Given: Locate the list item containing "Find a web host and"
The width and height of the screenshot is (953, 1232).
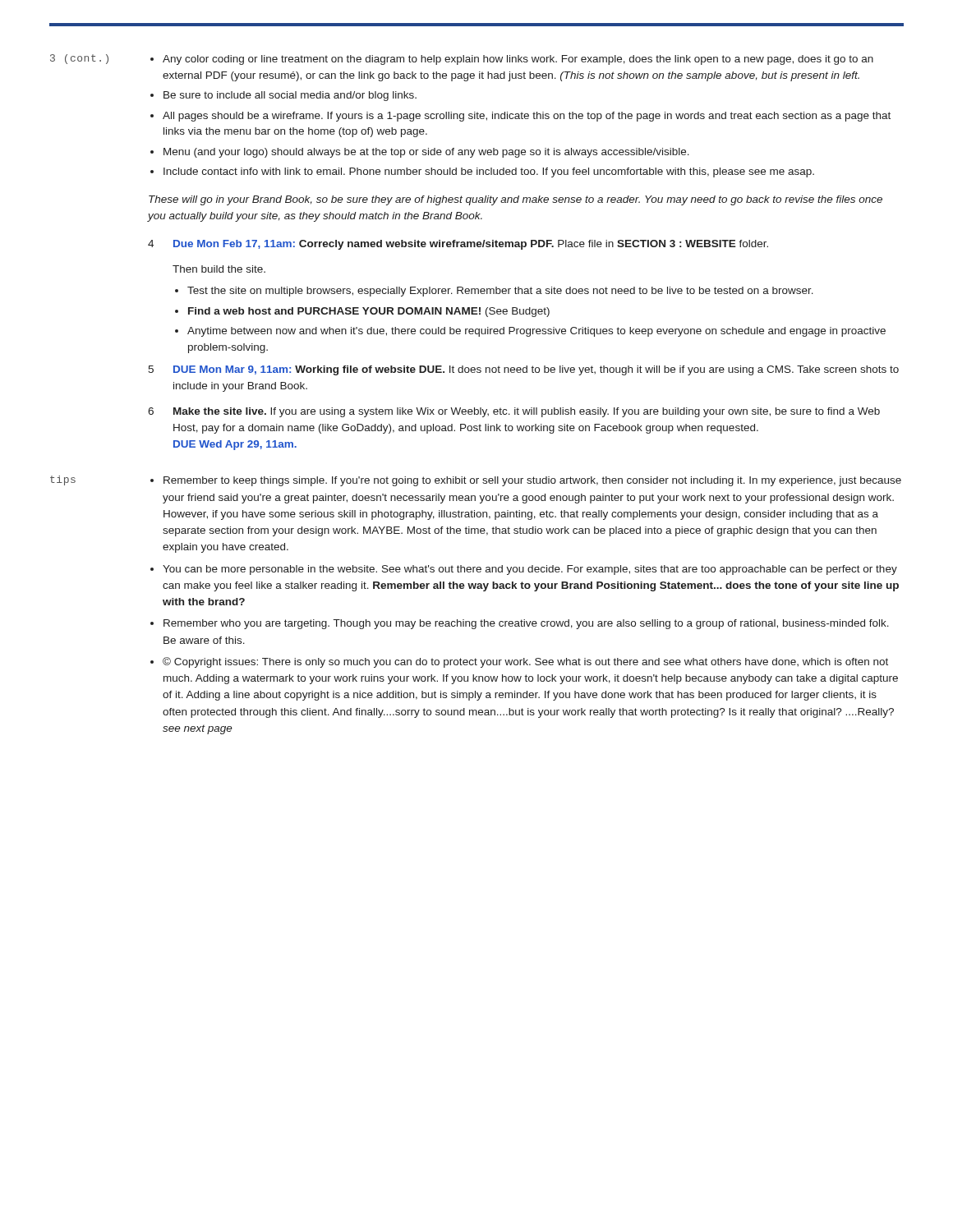Looking at the screenshot, I should pyautogui.click(x=546, y=311).
